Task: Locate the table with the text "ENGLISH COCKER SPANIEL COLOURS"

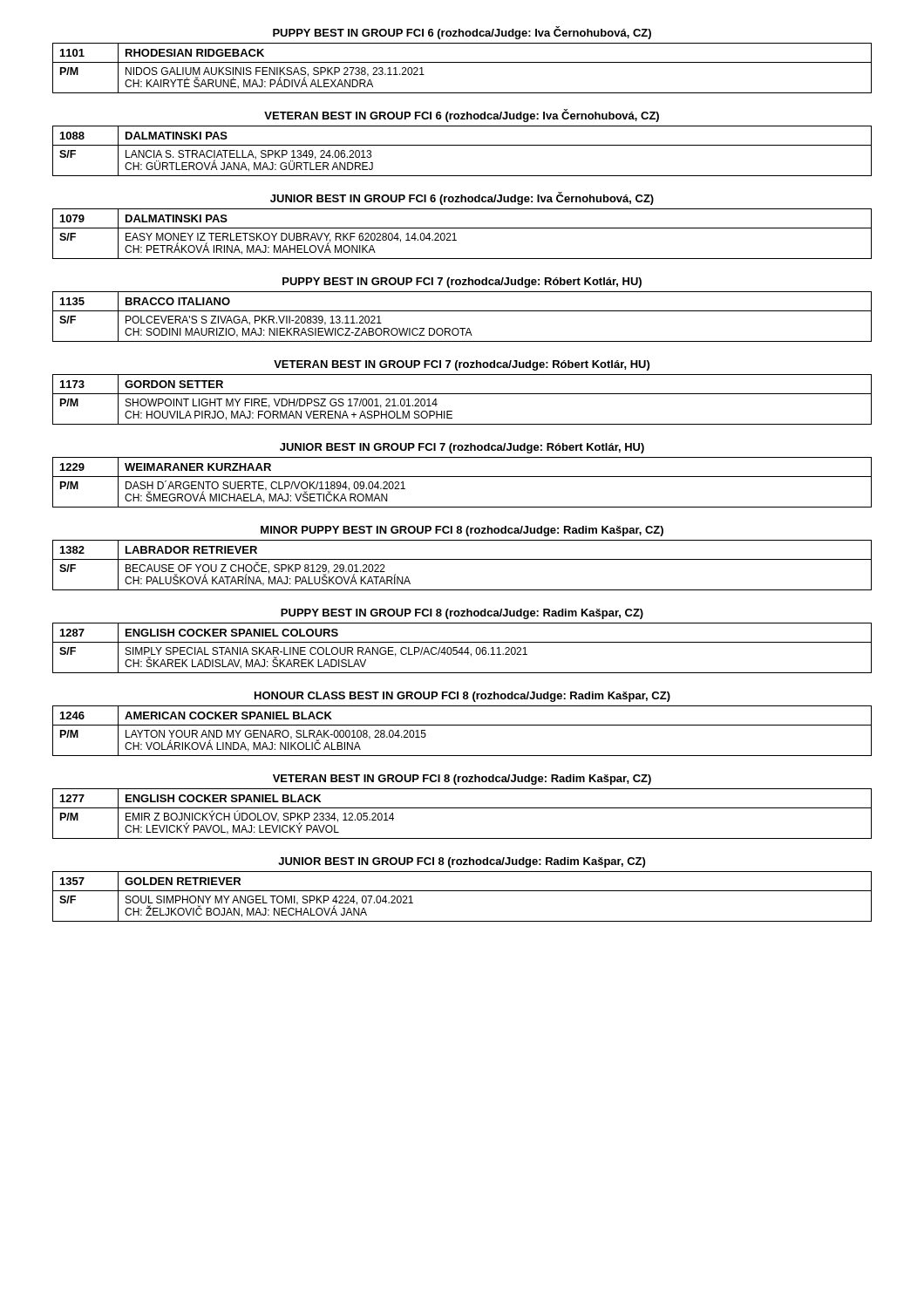Action: click(x=462, y=648)
